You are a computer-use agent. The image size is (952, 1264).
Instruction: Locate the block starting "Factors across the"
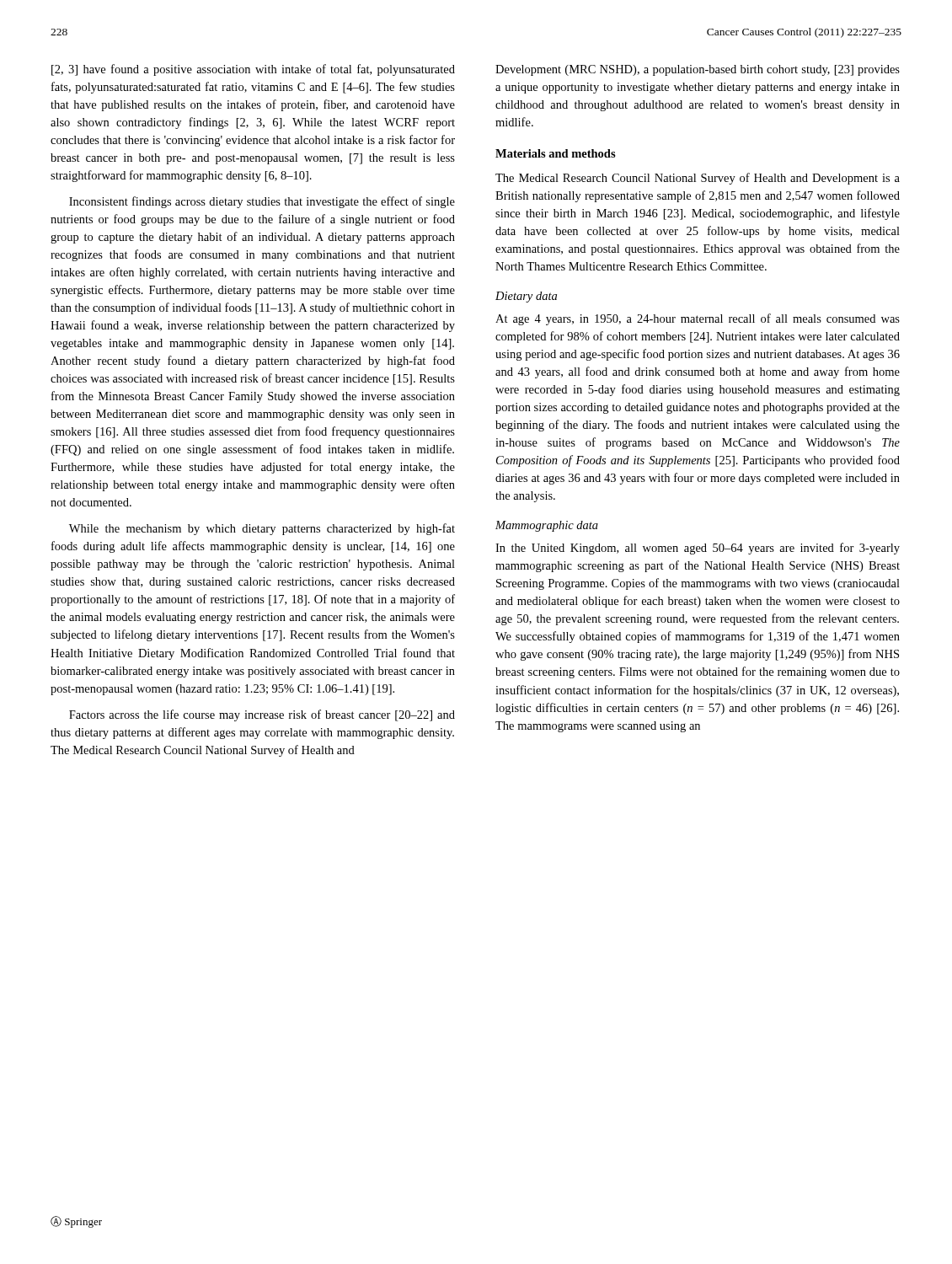[x=253, y=732]
